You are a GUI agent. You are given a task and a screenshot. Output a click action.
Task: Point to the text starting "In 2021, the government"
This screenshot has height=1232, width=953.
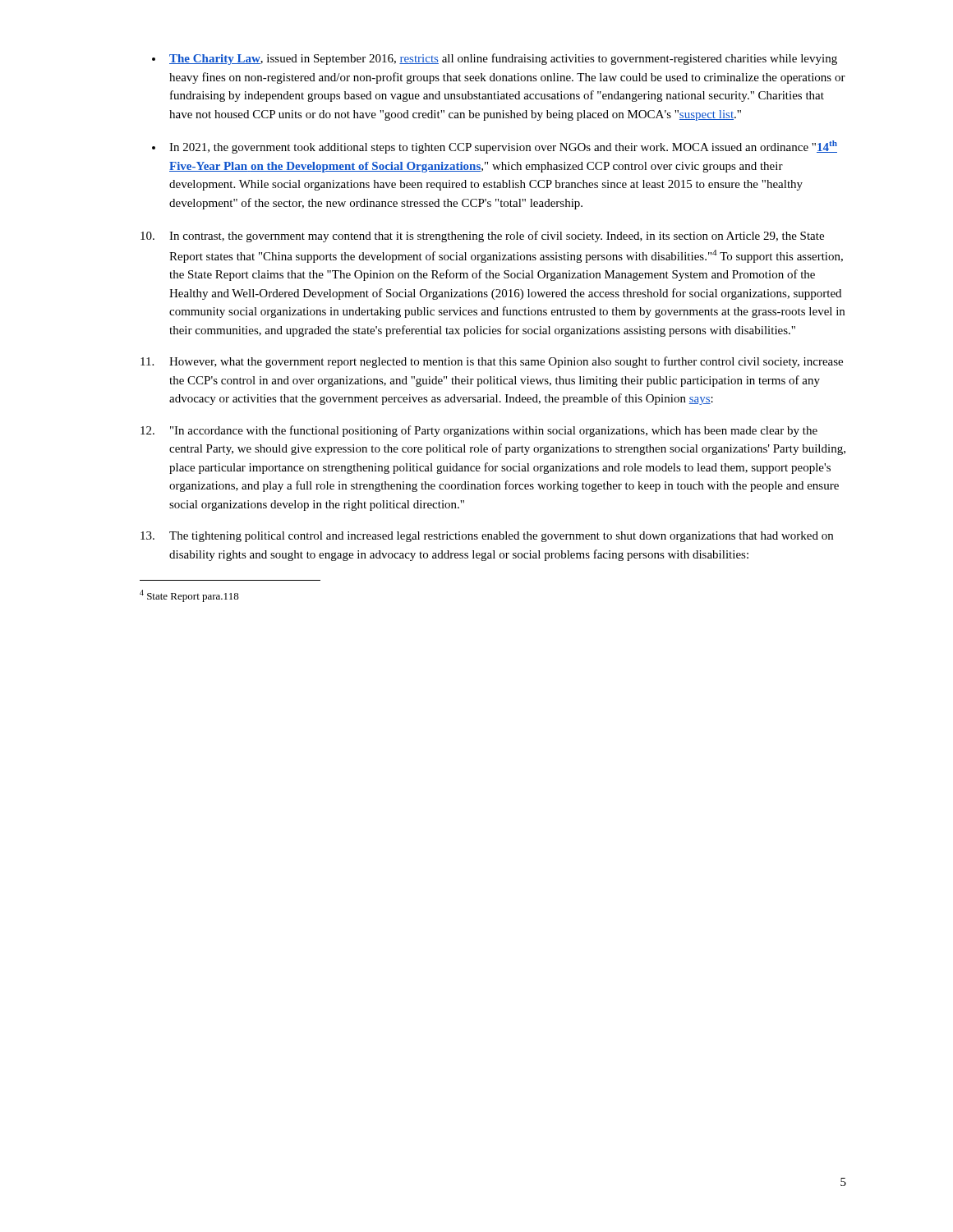click(503, 174)
